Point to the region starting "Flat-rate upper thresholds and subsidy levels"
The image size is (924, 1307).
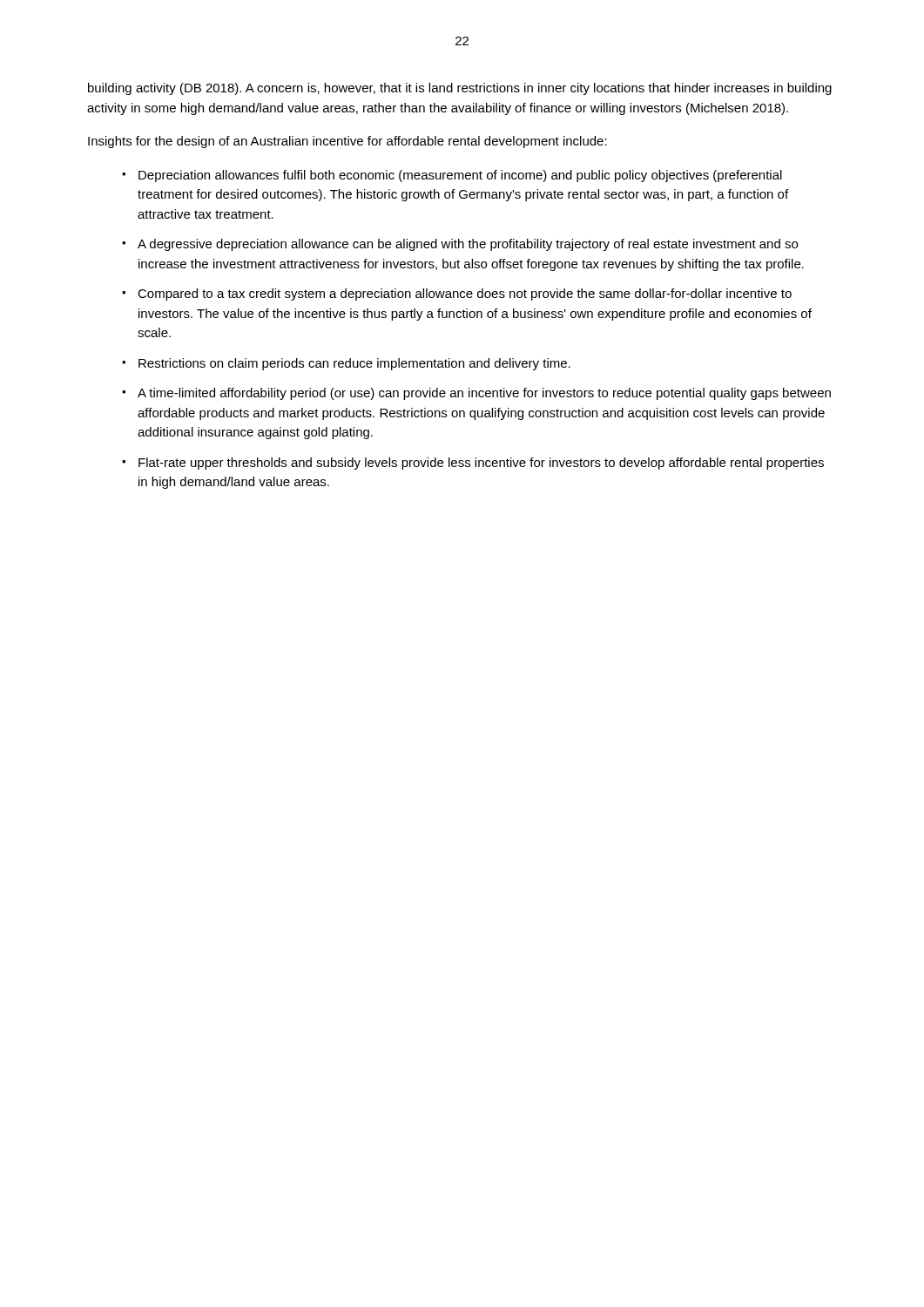click(x=481, y=472)
